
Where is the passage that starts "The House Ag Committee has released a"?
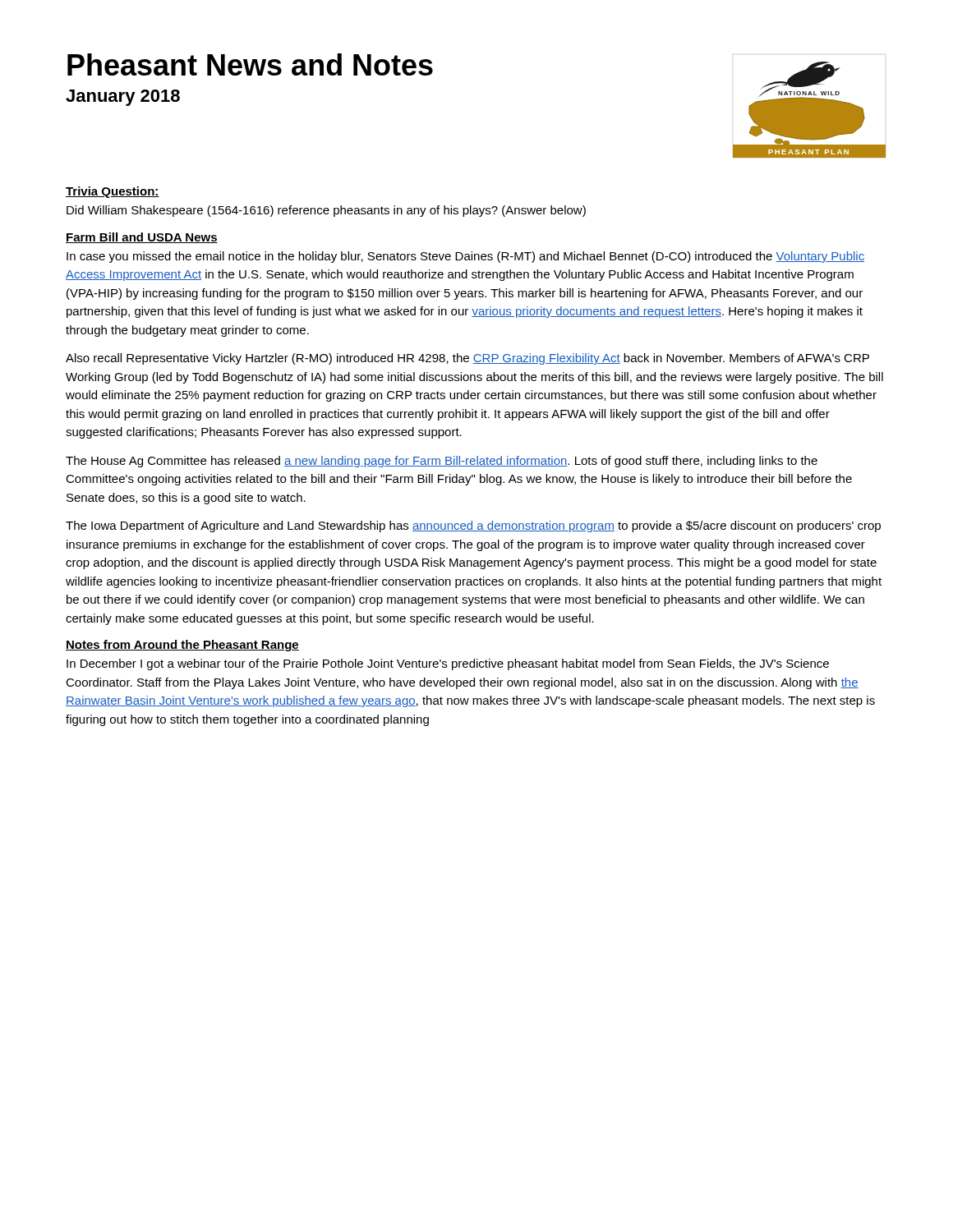point(476,479)
